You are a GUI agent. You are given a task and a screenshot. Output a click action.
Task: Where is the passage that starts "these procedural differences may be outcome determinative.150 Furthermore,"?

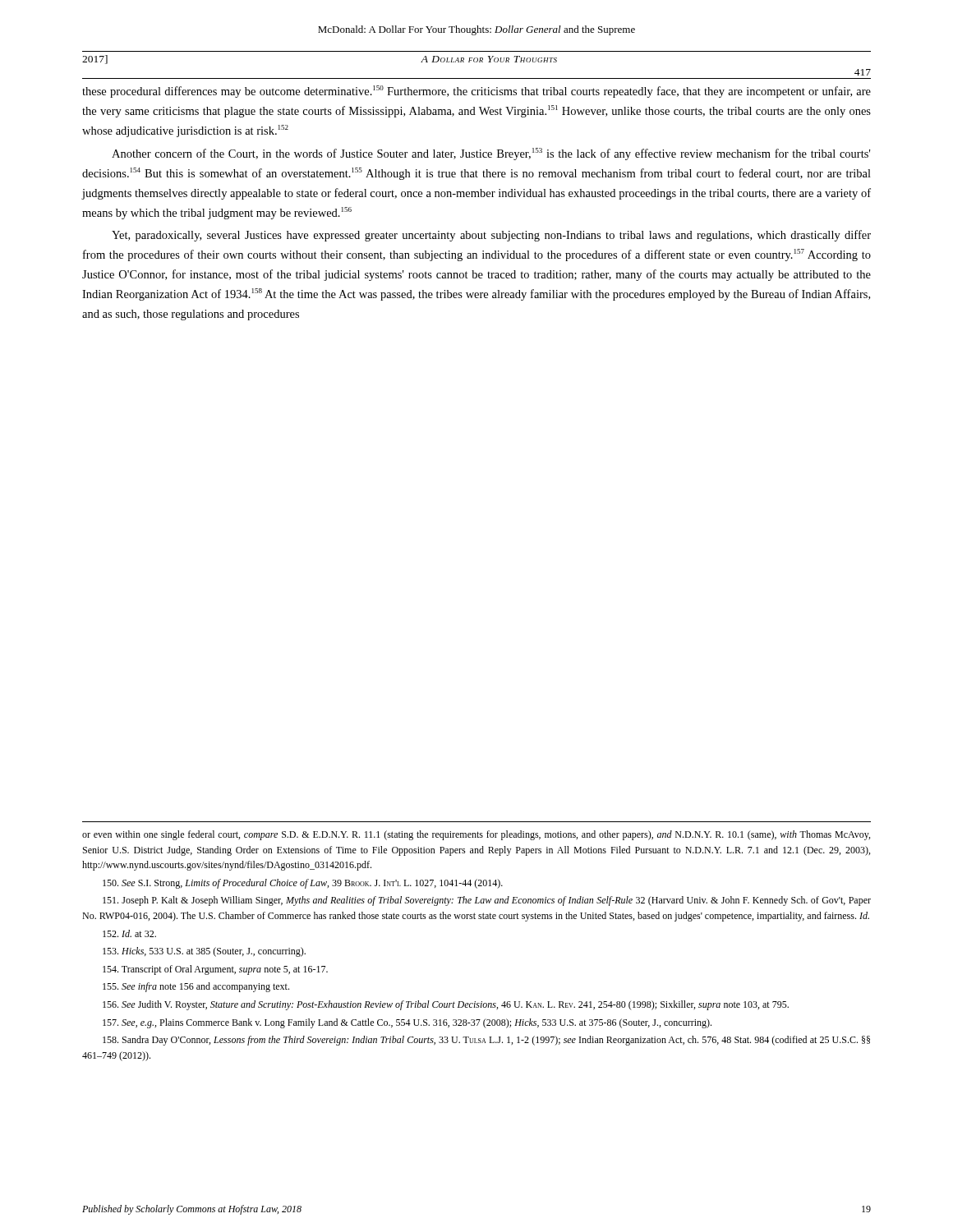point(476,112)
